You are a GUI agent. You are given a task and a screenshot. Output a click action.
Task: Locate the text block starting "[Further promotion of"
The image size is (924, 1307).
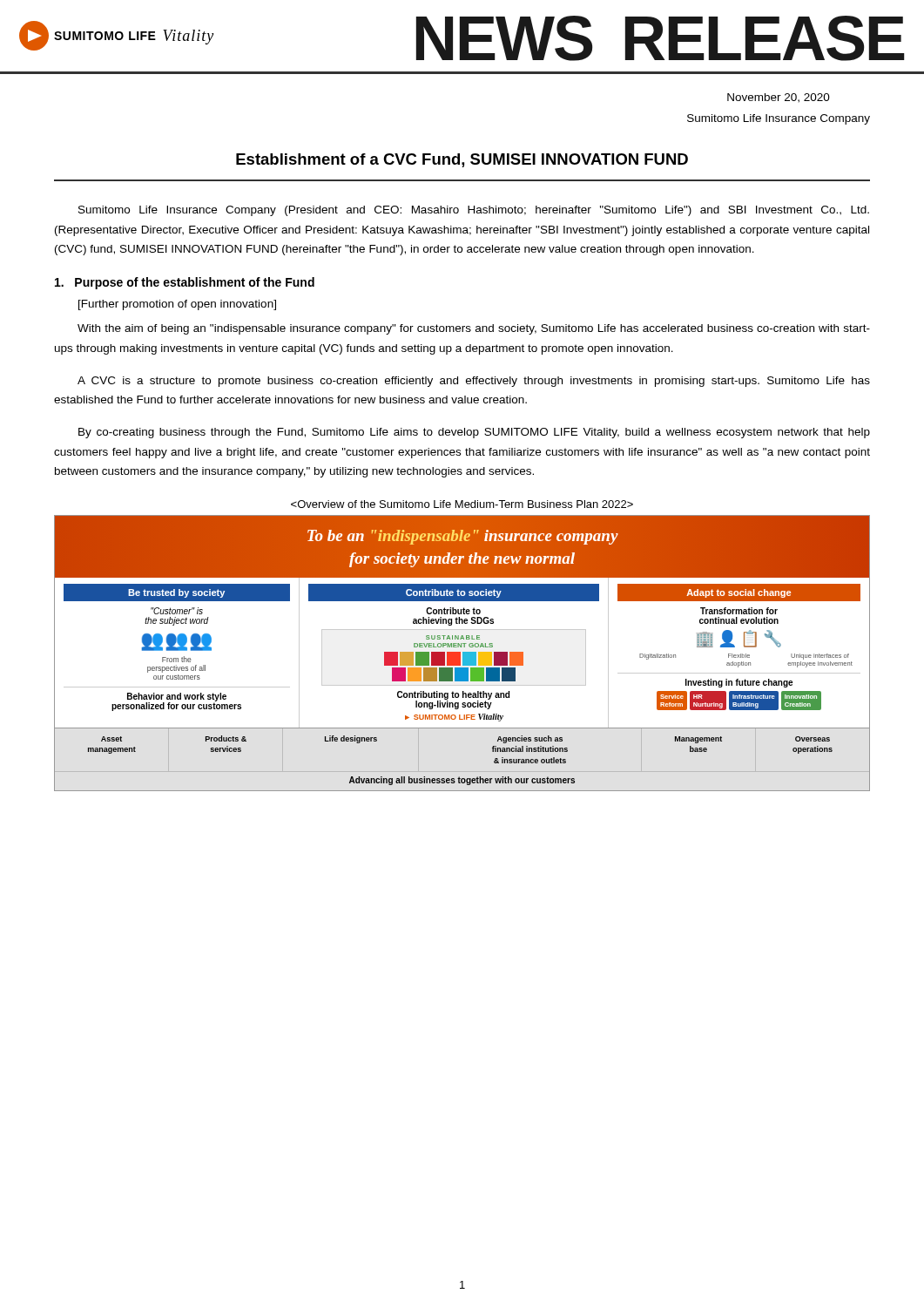pos(177,304)
